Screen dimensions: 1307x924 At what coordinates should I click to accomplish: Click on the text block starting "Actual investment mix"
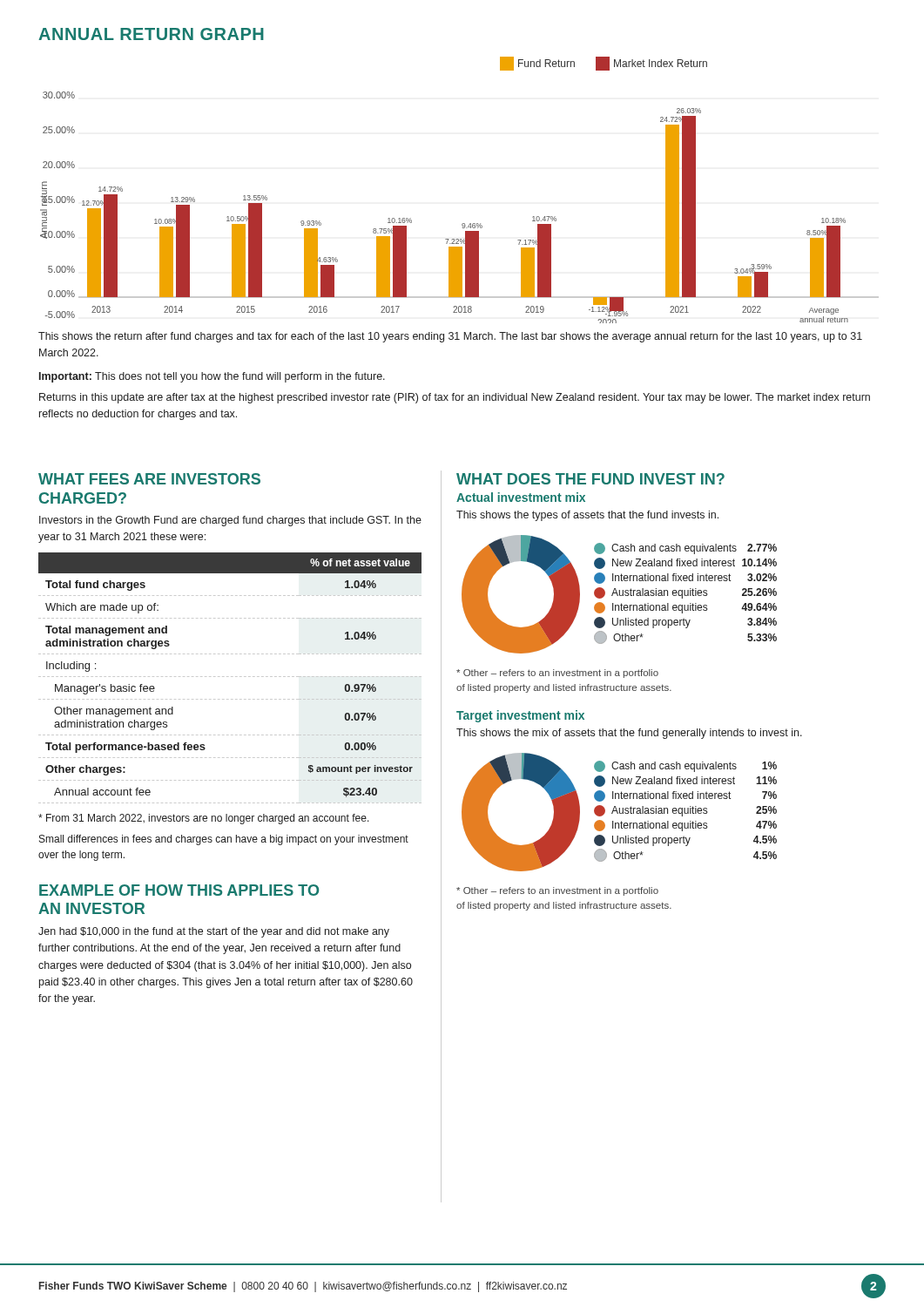(x=521, y=498)
